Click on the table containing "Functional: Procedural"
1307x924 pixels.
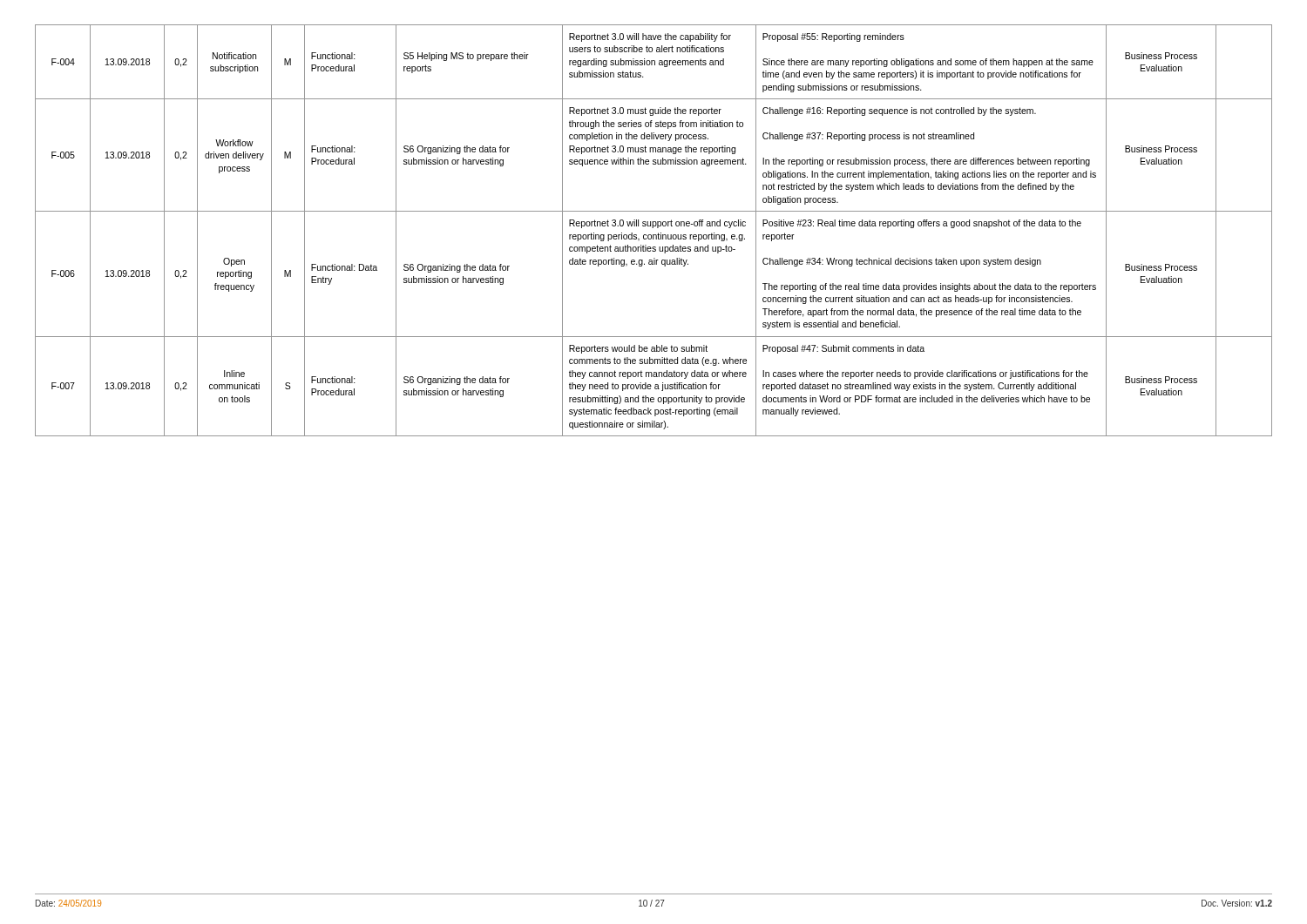click(x=654, y=230)
